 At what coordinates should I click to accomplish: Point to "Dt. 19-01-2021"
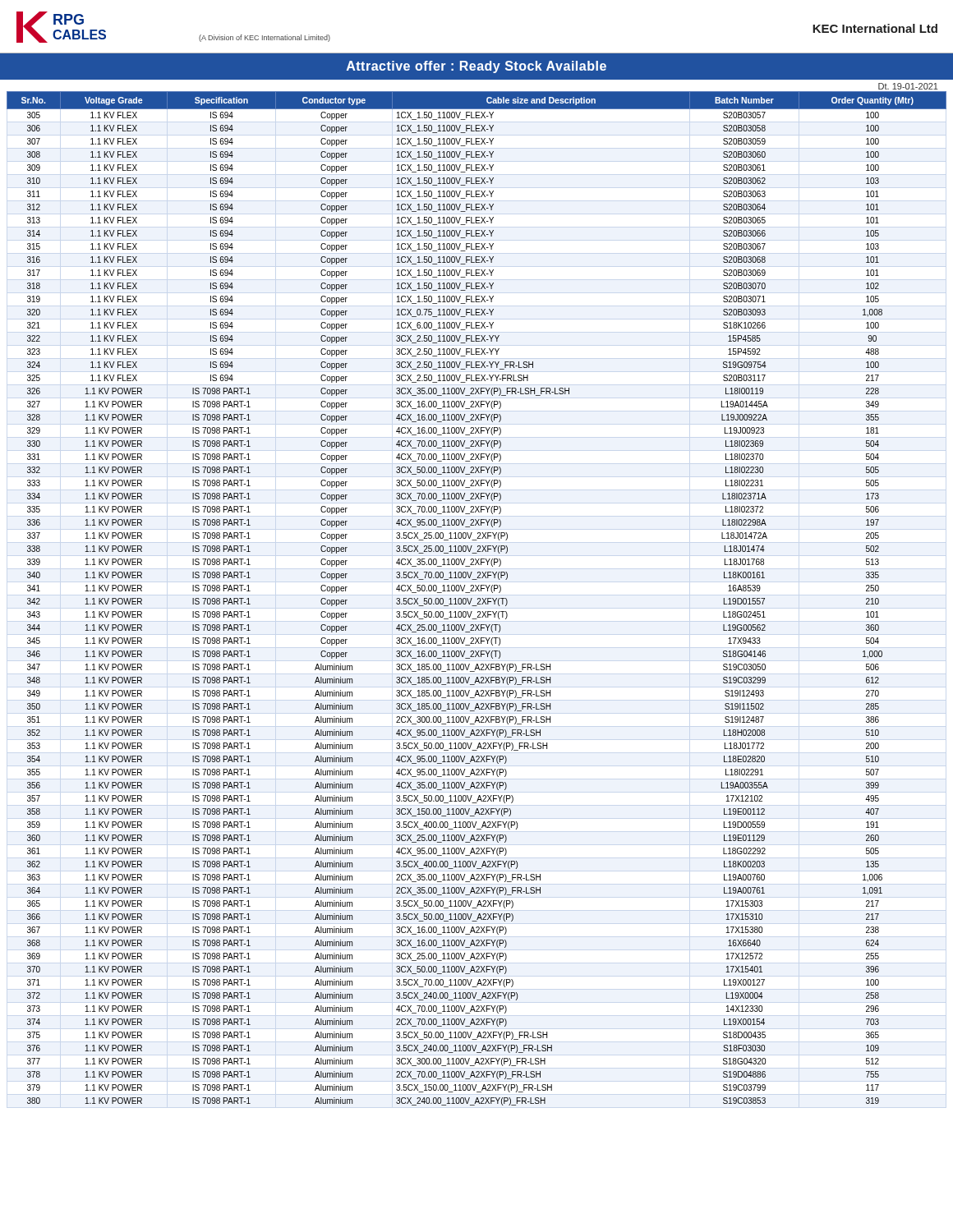(x=908, y=86)
